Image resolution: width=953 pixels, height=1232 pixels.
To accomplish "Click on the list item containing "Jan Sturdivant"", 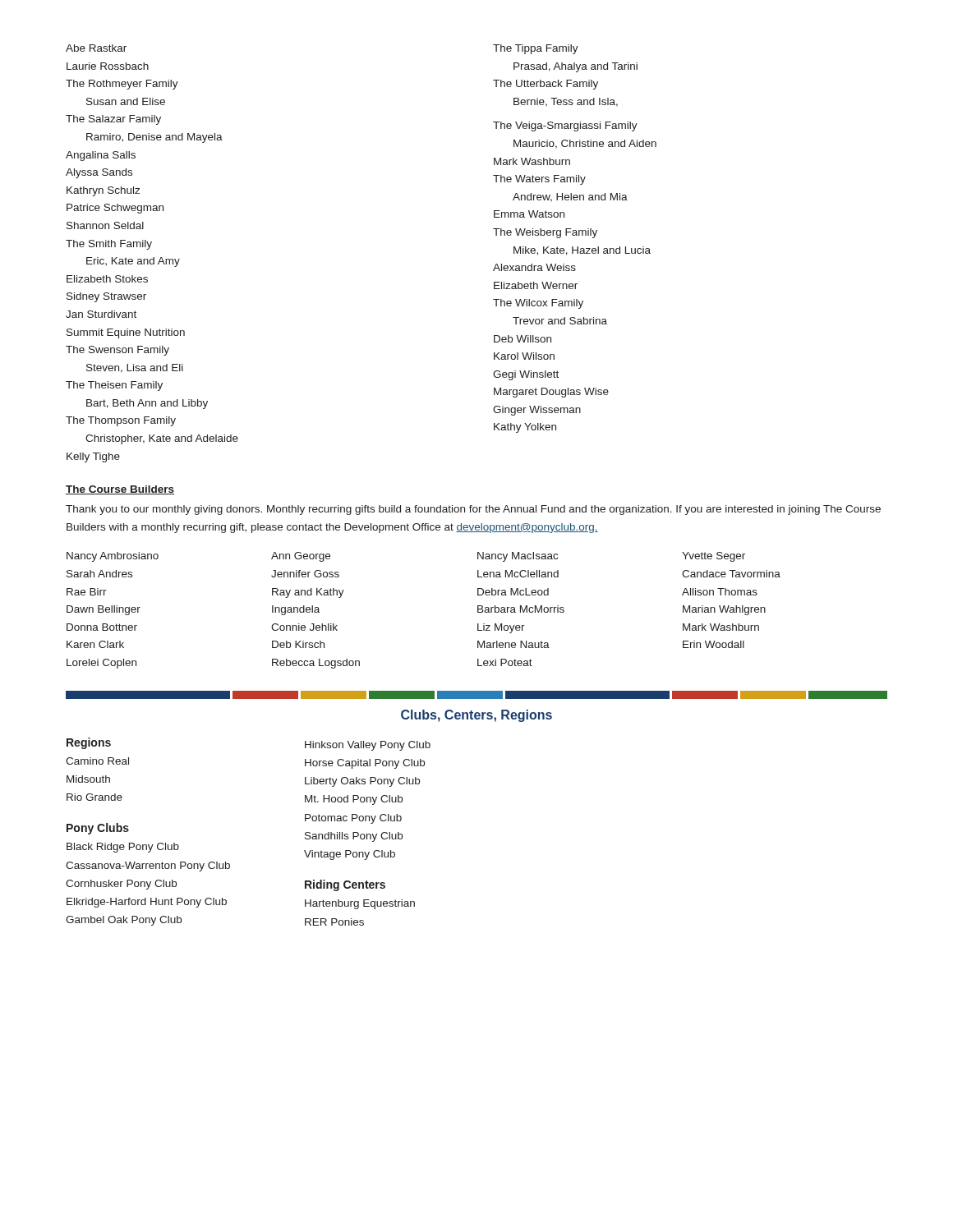I will click(x=101, y=314).
